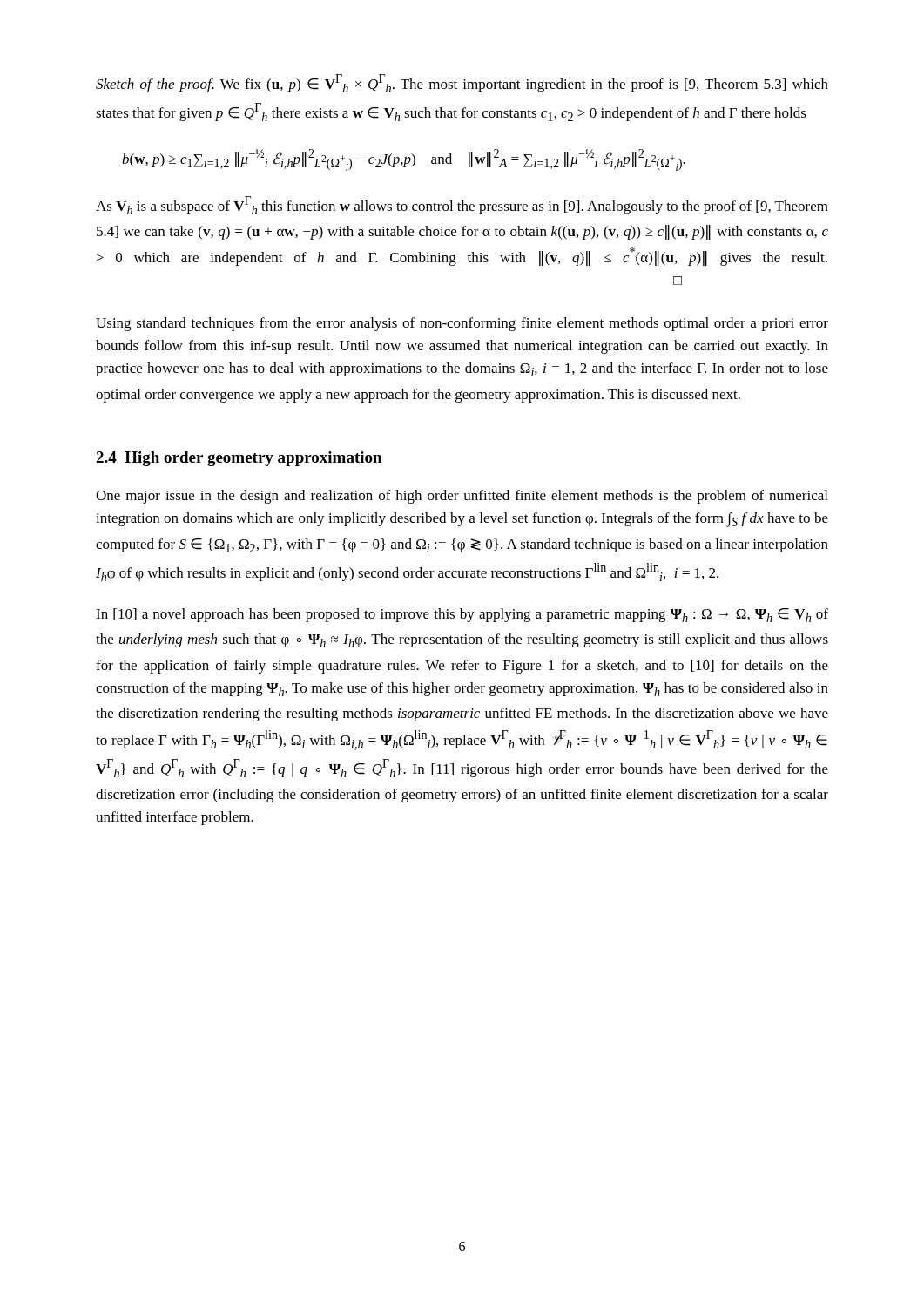Point to the block beginning "Using standard techniques from"
The image size is (924, 1307).
[462, 358]
